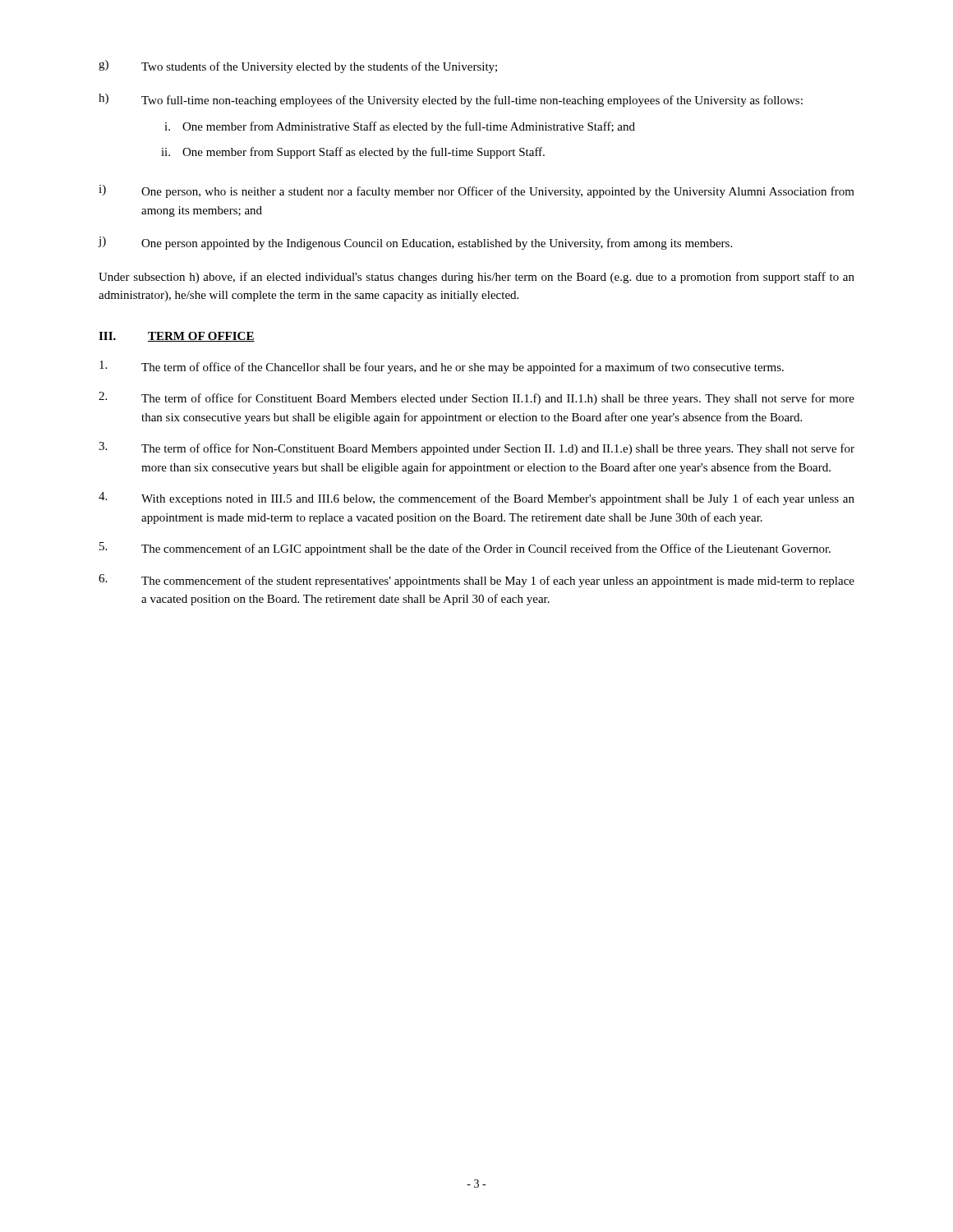Point to "III. TERM OF OFFICE"

pos(176,336)
